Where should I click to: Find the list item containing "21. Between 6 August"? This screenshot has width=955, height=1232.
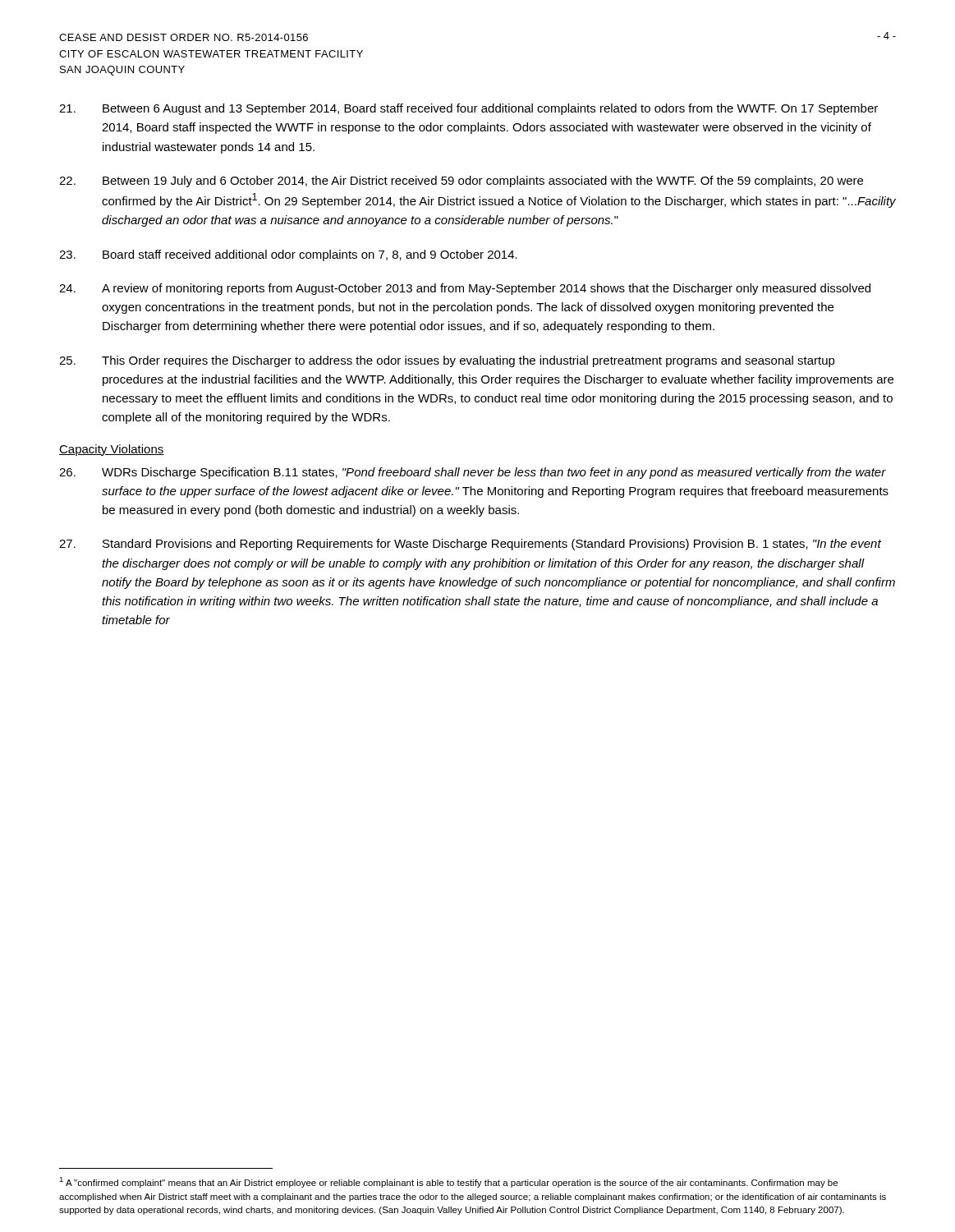(x=478, y=127)
